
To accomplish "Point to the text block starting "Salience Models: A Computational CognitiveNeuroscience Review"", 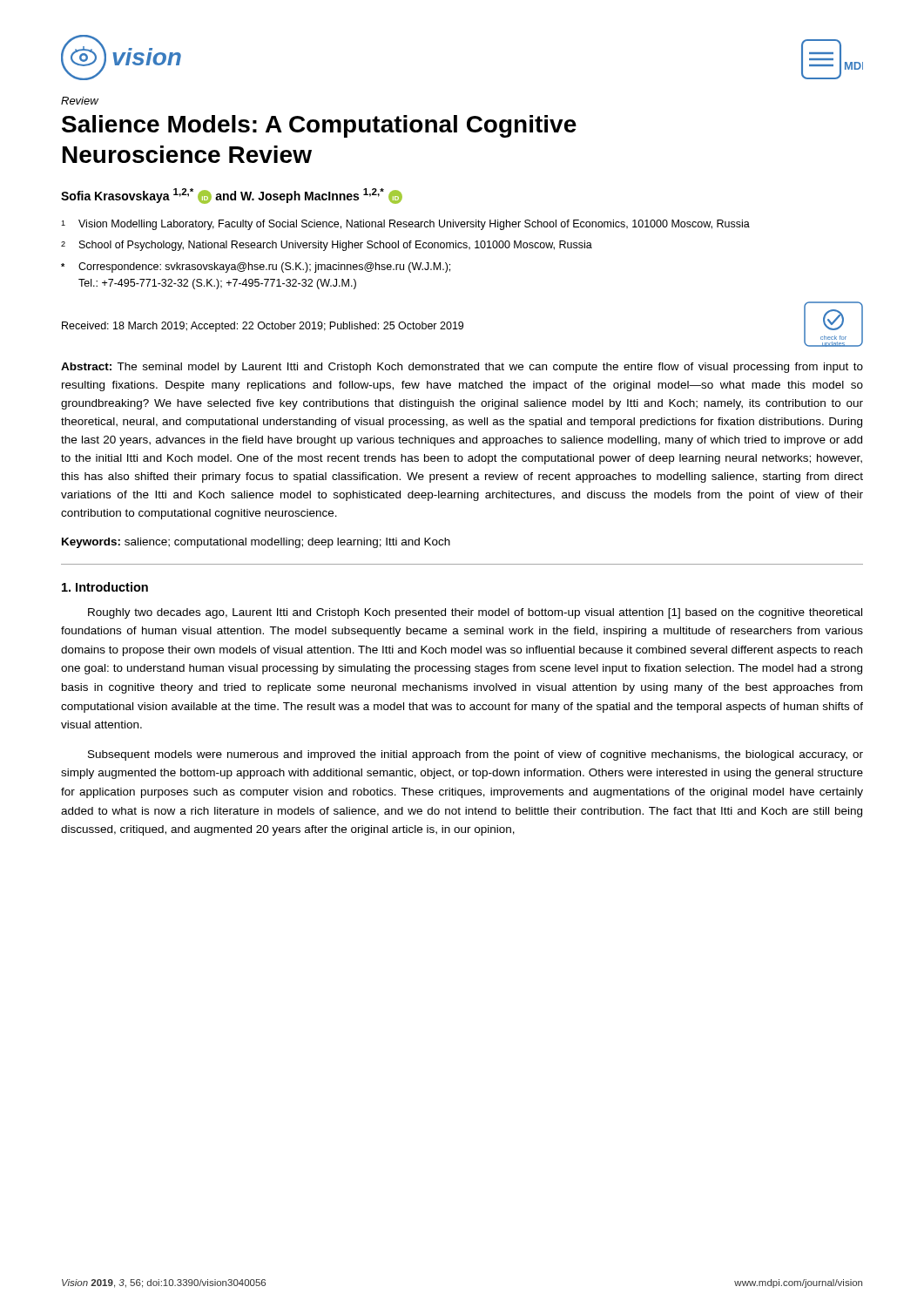I will [x=319, y=139].
